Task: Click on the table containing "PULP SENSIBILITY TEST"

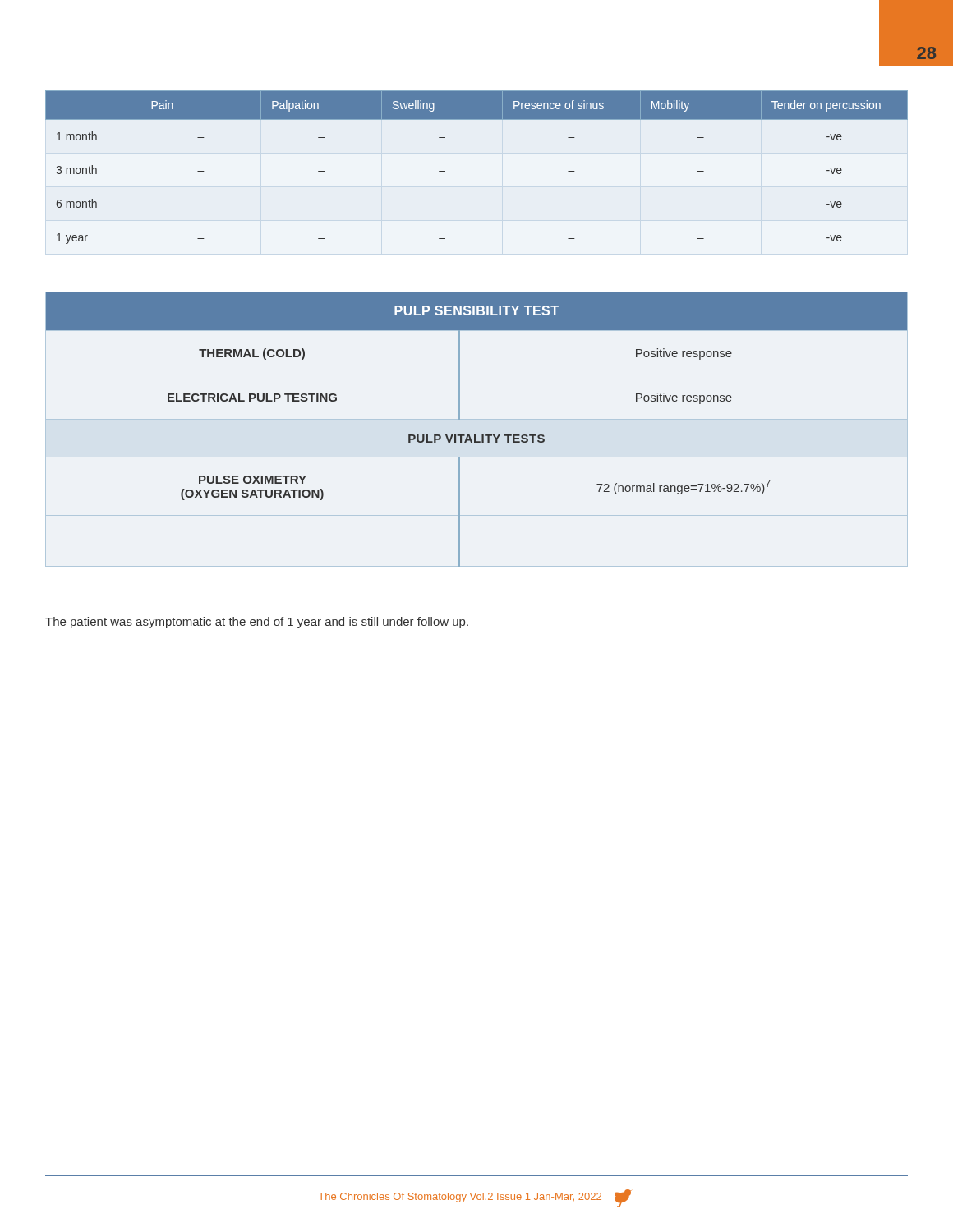Action: tap(476, 429)
